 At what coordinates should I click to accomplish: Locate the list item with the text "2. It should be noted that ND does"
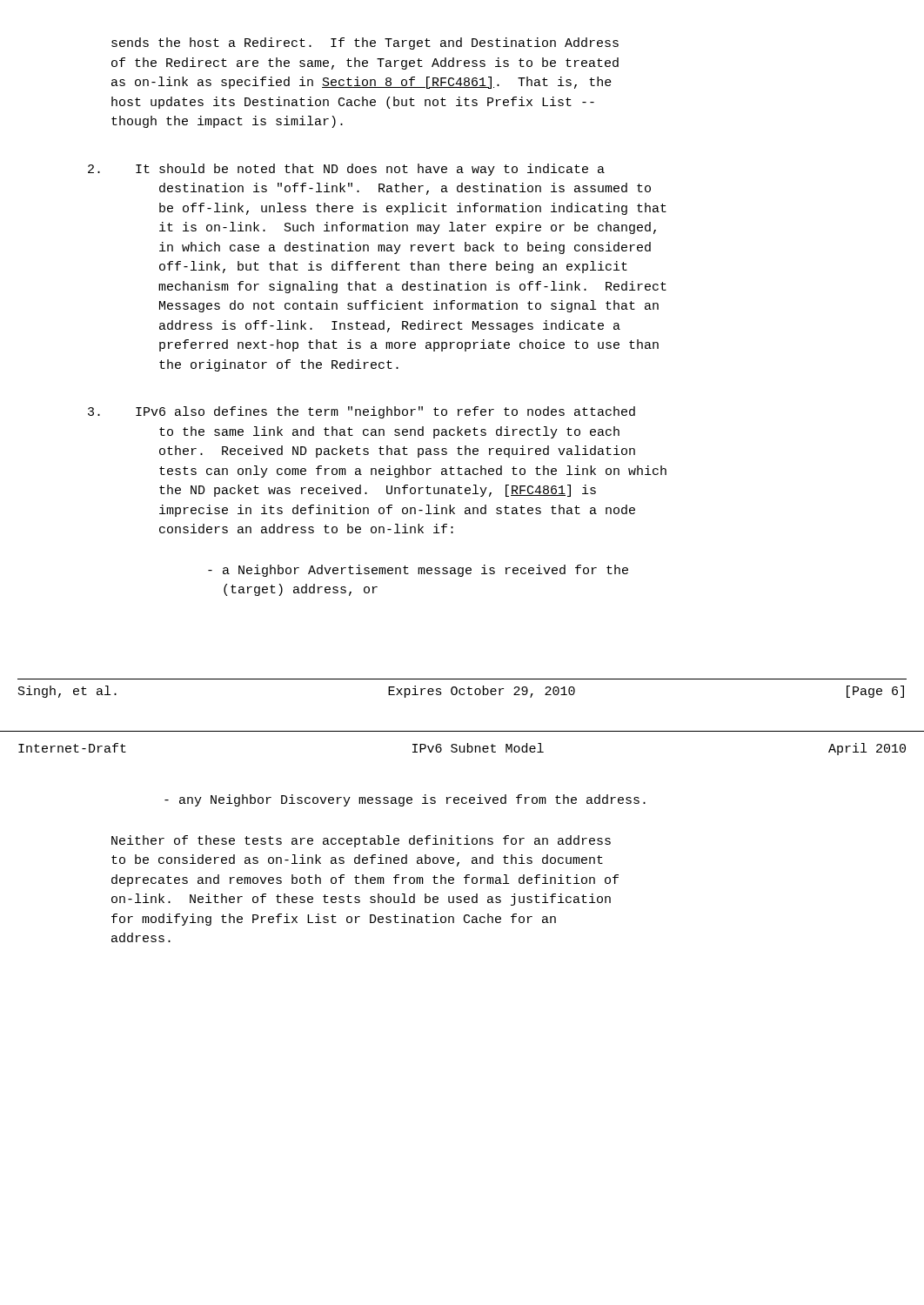377,268
